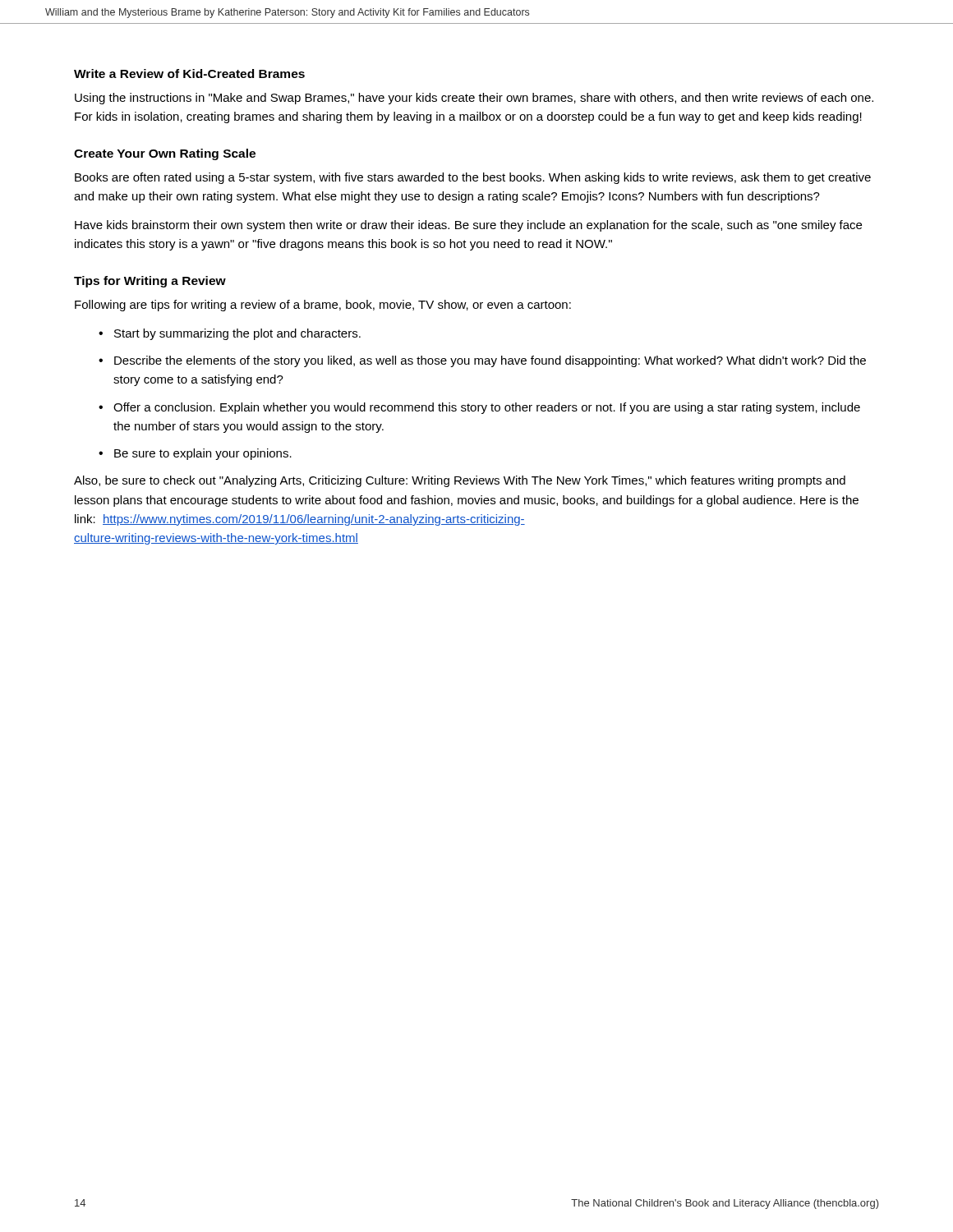
Task: Select the element starting "Start by summarizing the"
Action: (x=237, y=333)
